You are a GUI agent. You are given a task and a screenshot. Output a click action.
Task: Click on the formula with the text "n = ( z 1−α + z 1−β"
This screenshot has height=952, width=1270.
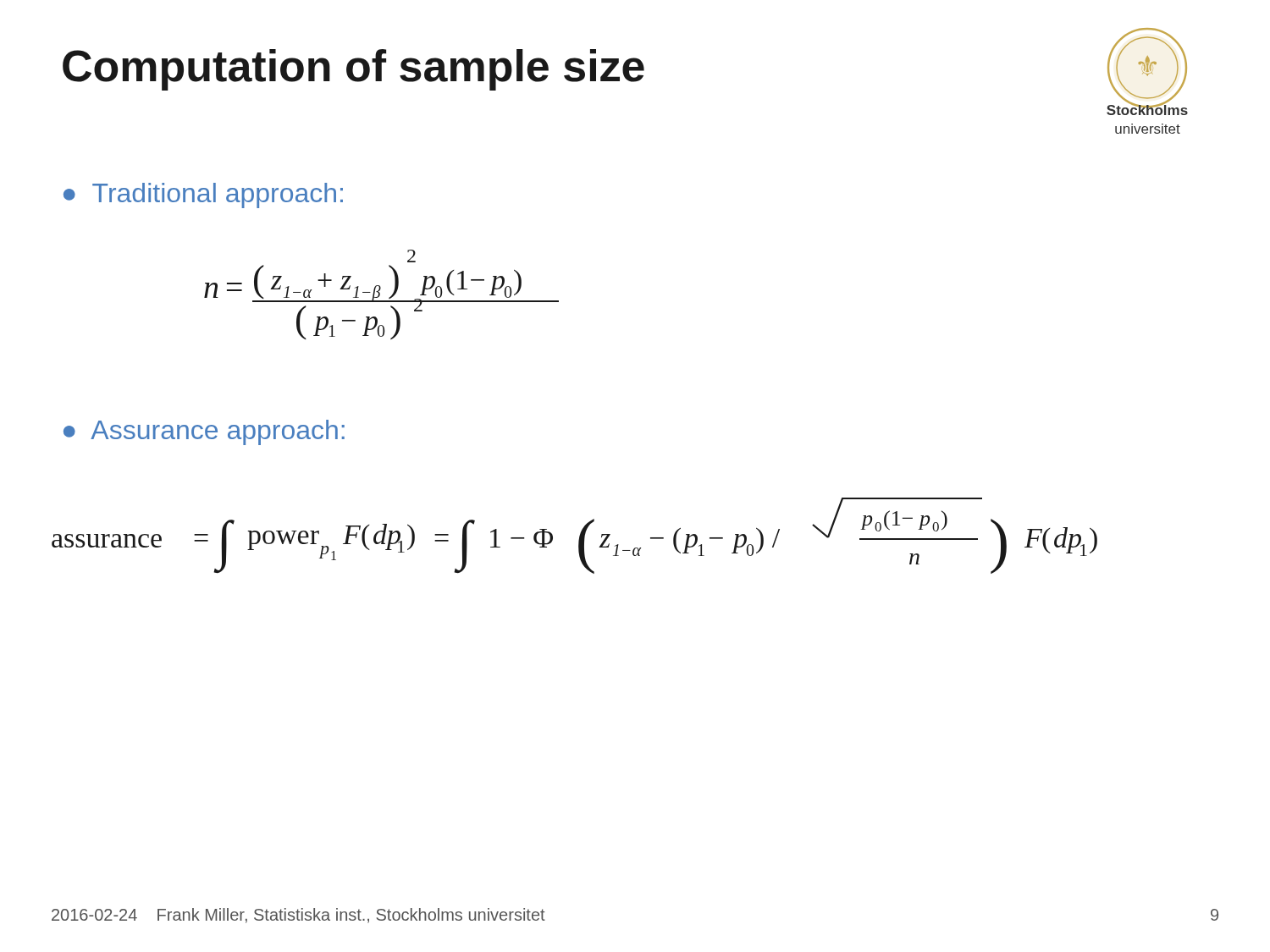(423, 292)
